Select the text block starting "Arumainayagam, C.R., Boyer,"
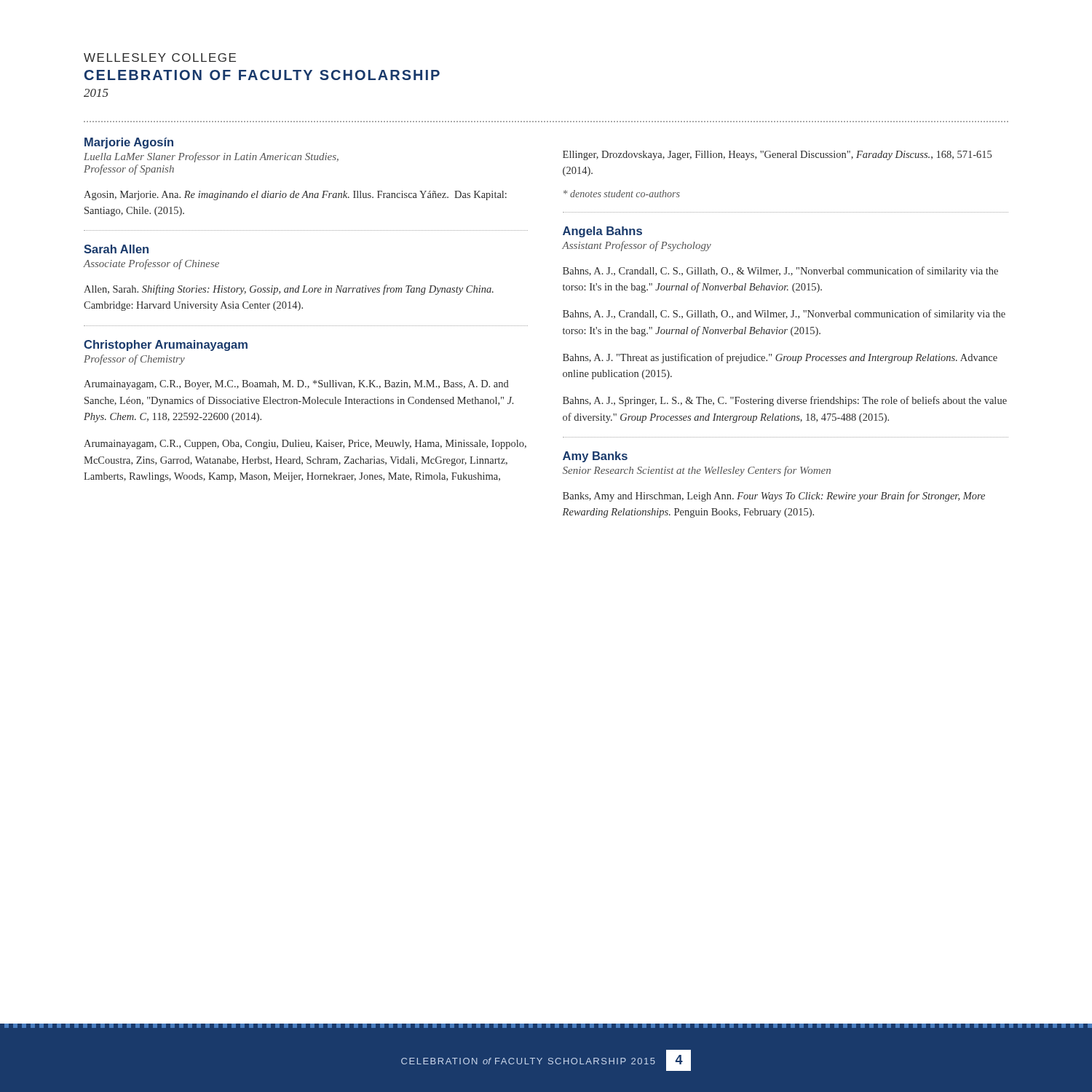Image resolution: width=1092 pixels, height=1092 pixels. pos(306,400)
